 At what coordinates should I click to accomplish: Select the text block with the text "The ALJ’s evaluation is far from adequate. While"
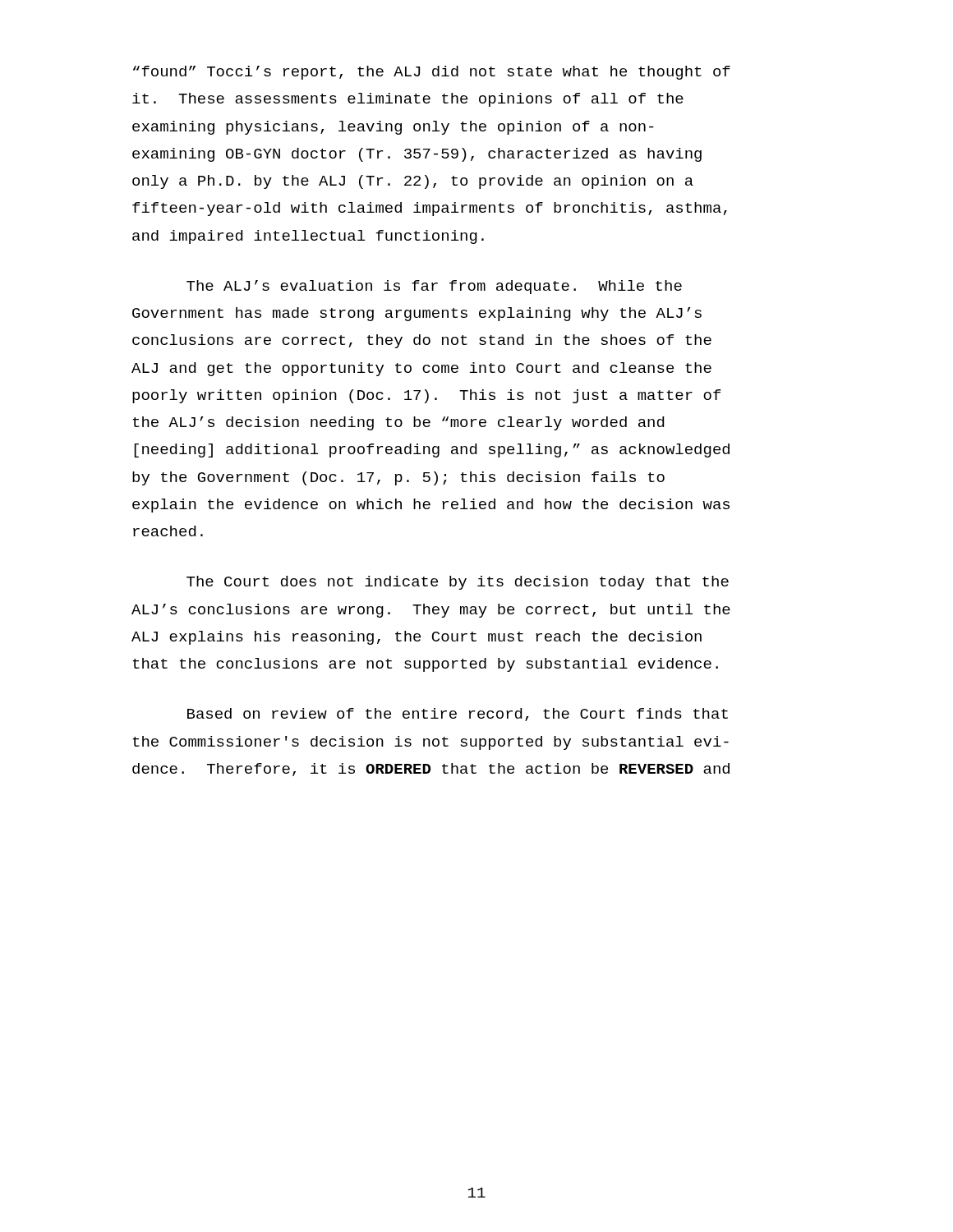431,409
